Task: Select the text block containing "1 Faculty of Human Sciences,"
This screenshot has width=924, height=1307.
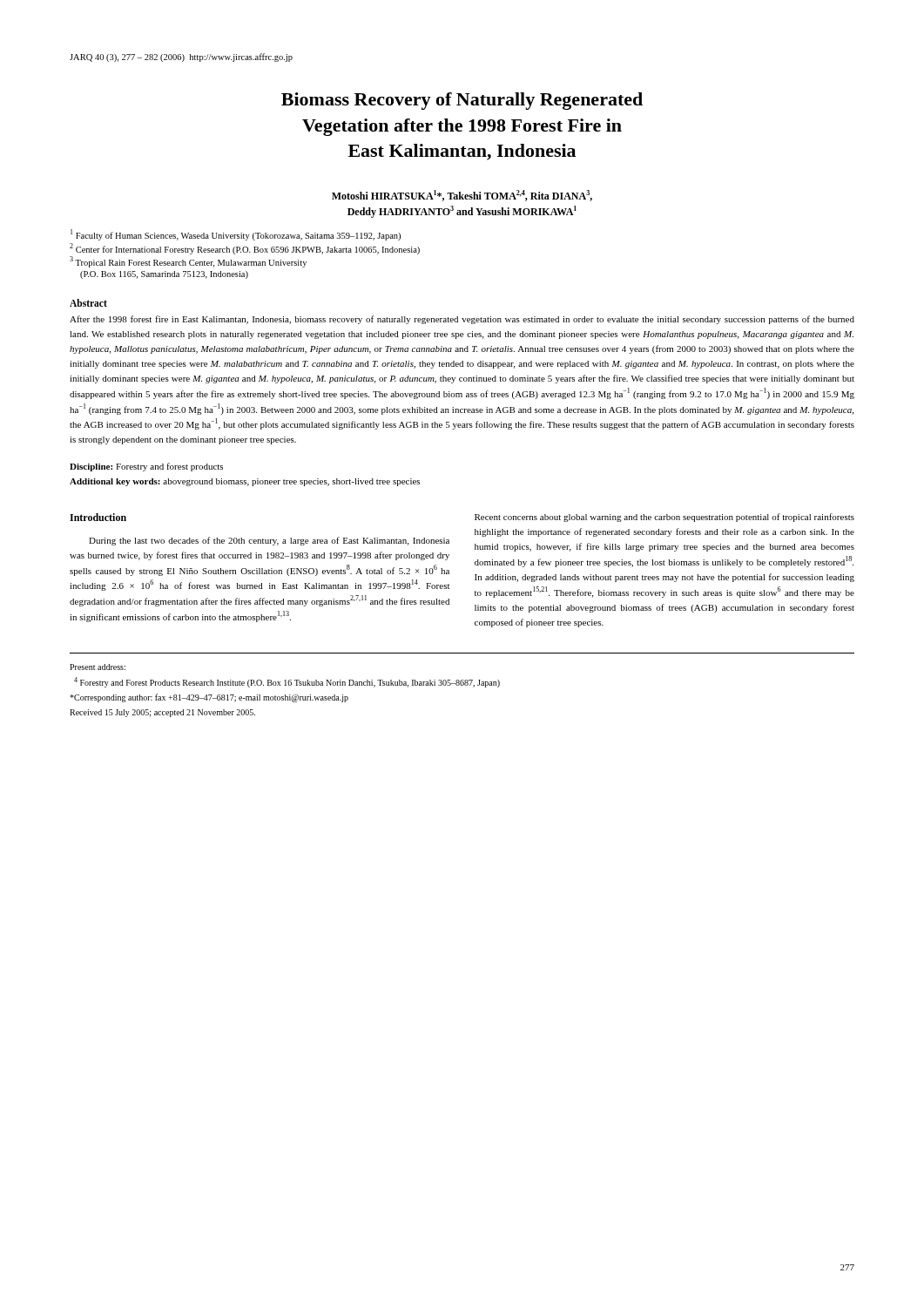Action: click(x=236, y=235)
